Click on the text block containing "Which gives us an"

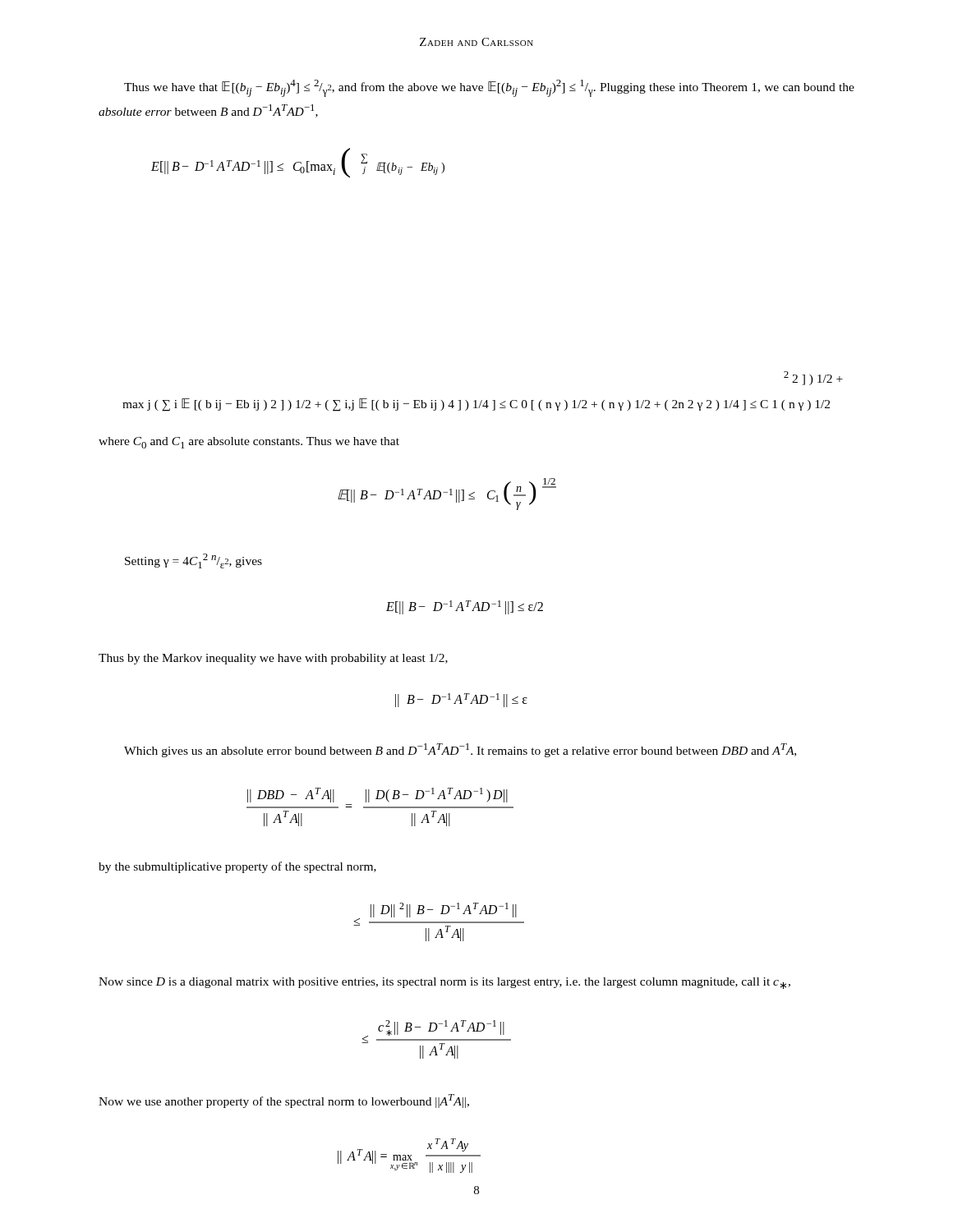pyautogui.click(x=461, y=749)
